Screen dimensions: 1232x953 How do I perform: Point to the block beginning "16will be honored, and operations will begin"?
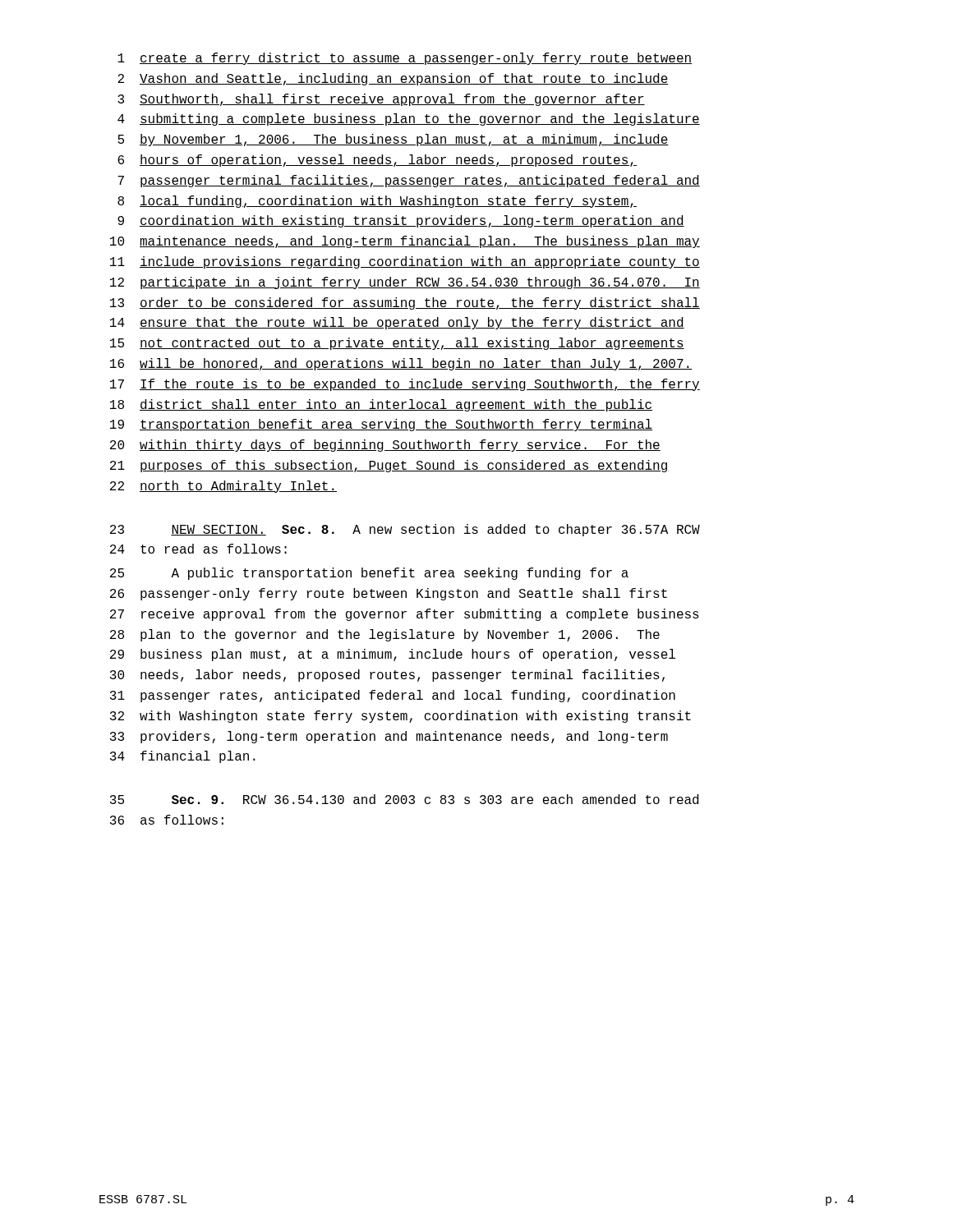click(x=395, y=365)
